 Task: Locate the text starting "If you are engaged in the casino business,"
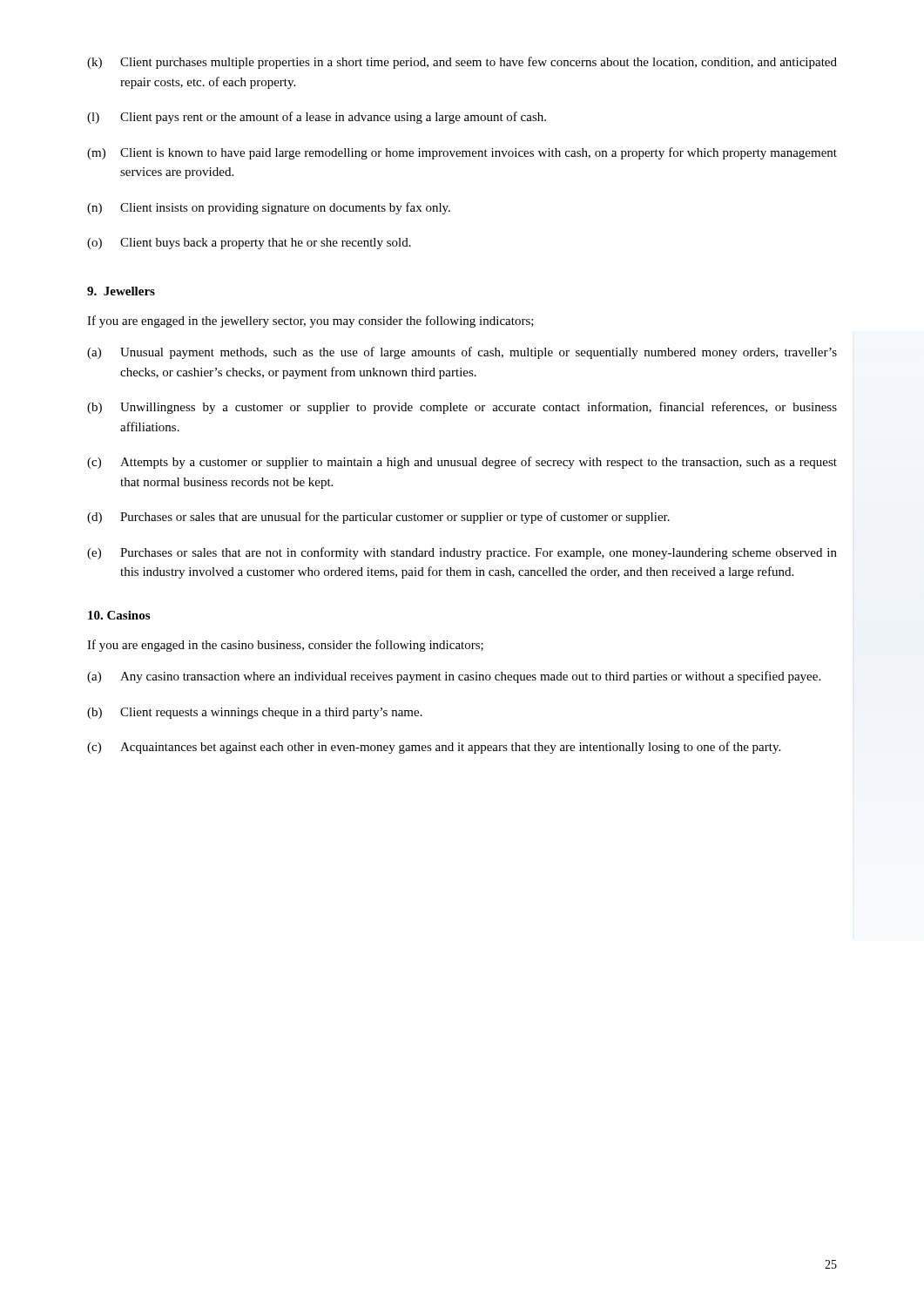286,644
